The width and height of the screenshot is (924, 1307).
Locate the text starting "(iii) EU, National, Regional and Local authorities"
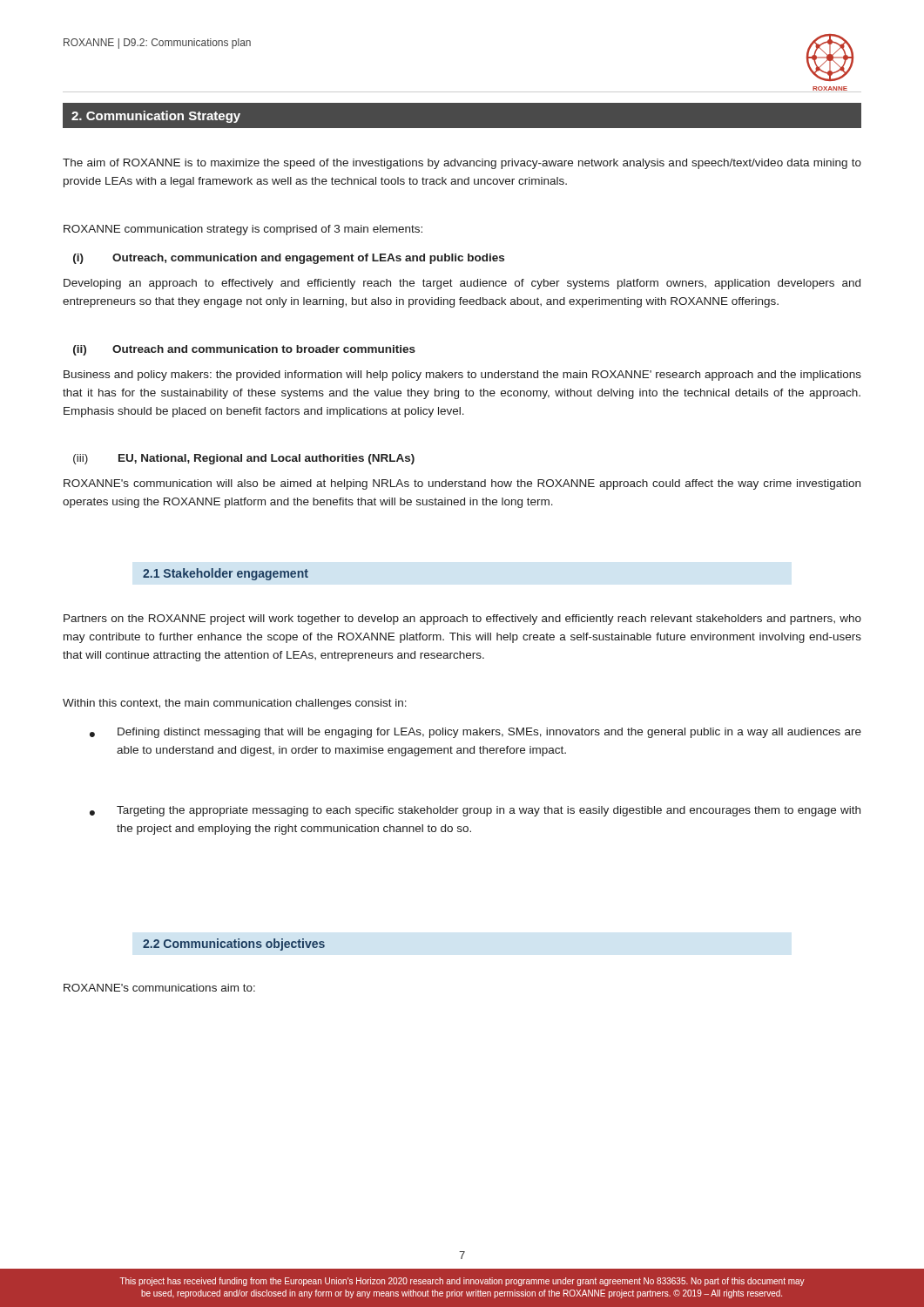(x=244, y=459)
